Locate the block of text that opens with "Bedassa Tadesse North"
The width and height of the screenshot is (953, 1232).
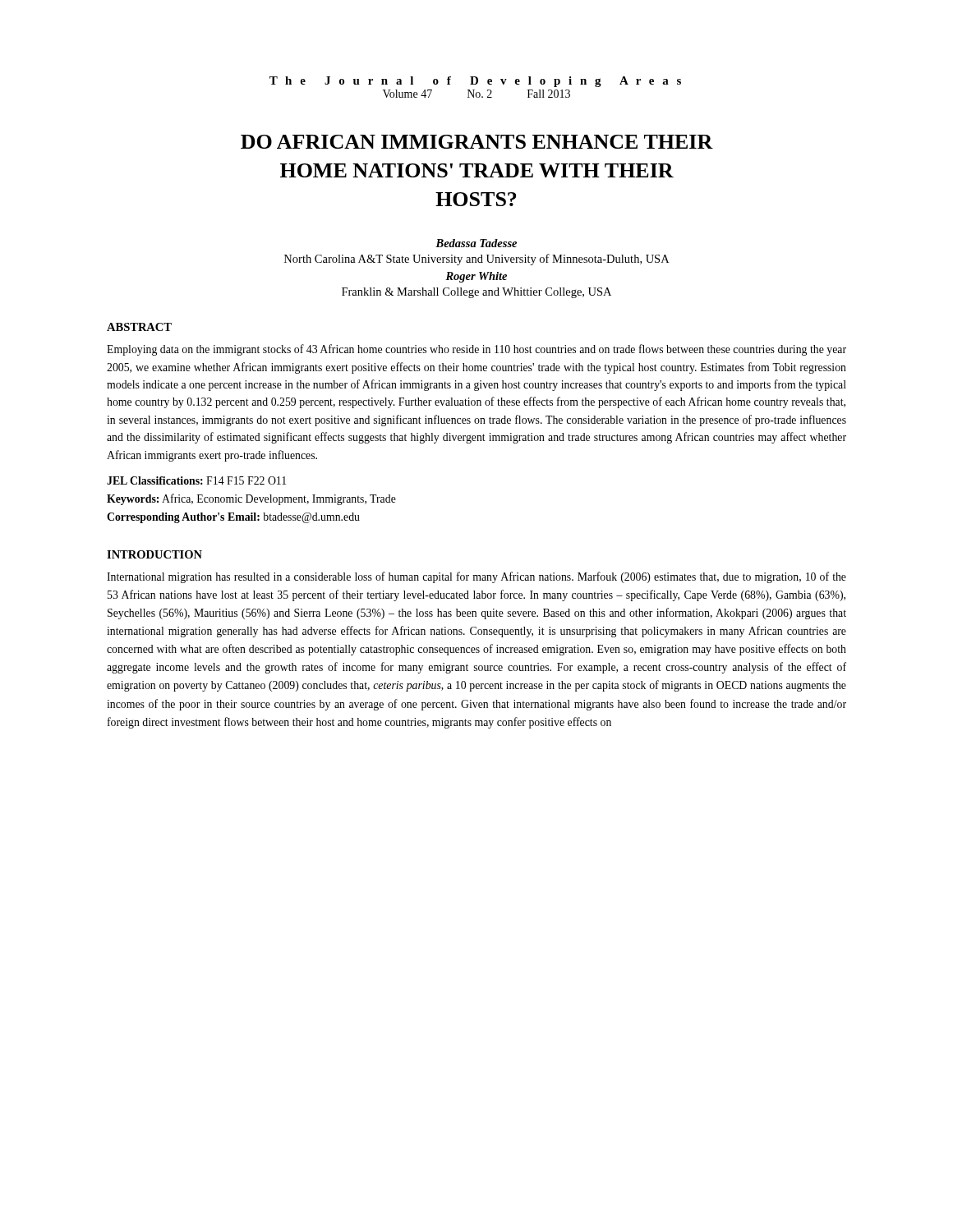pos(476,268)
